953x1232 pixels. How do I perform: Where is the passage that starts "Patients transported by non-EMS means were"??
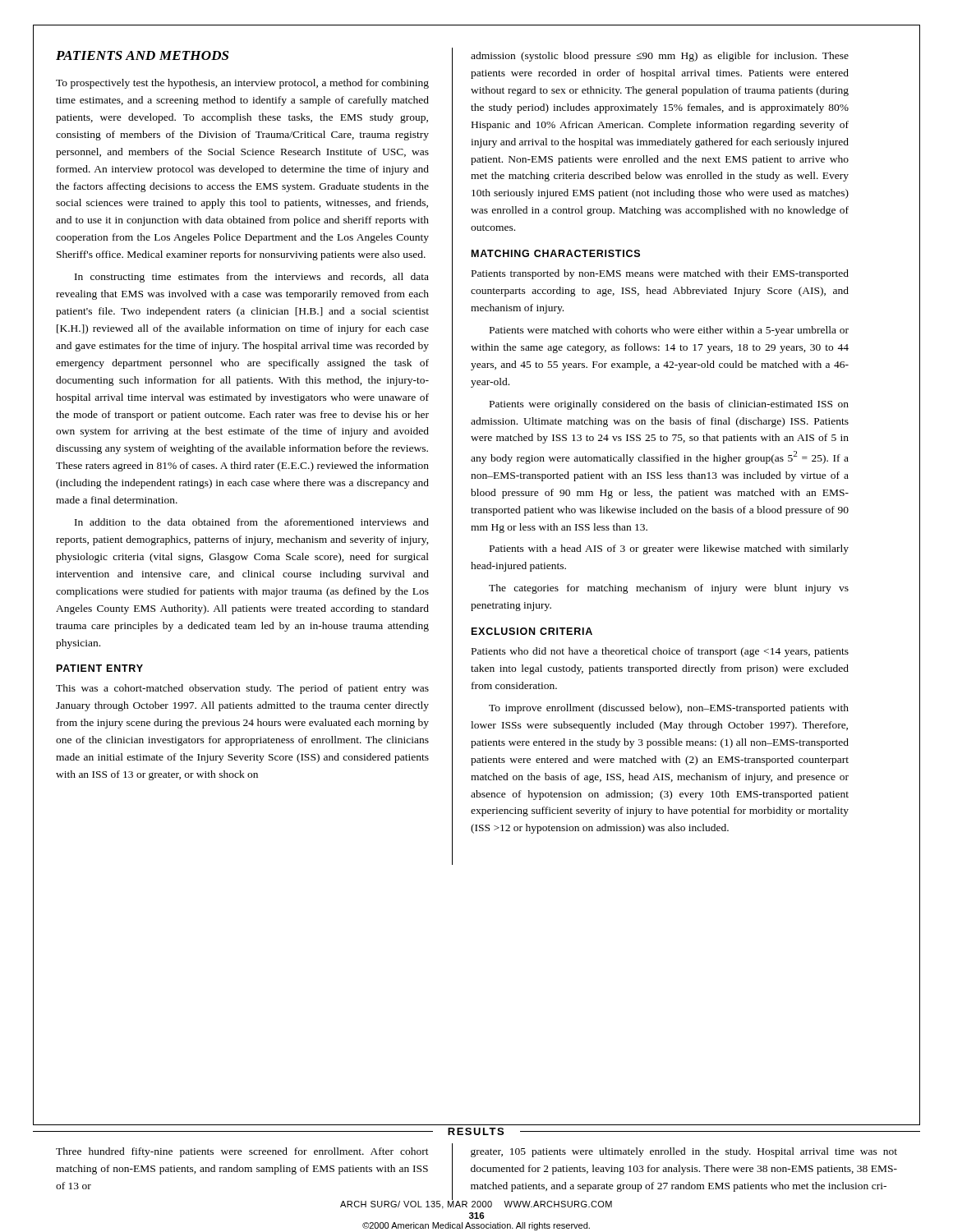[660, 291]
